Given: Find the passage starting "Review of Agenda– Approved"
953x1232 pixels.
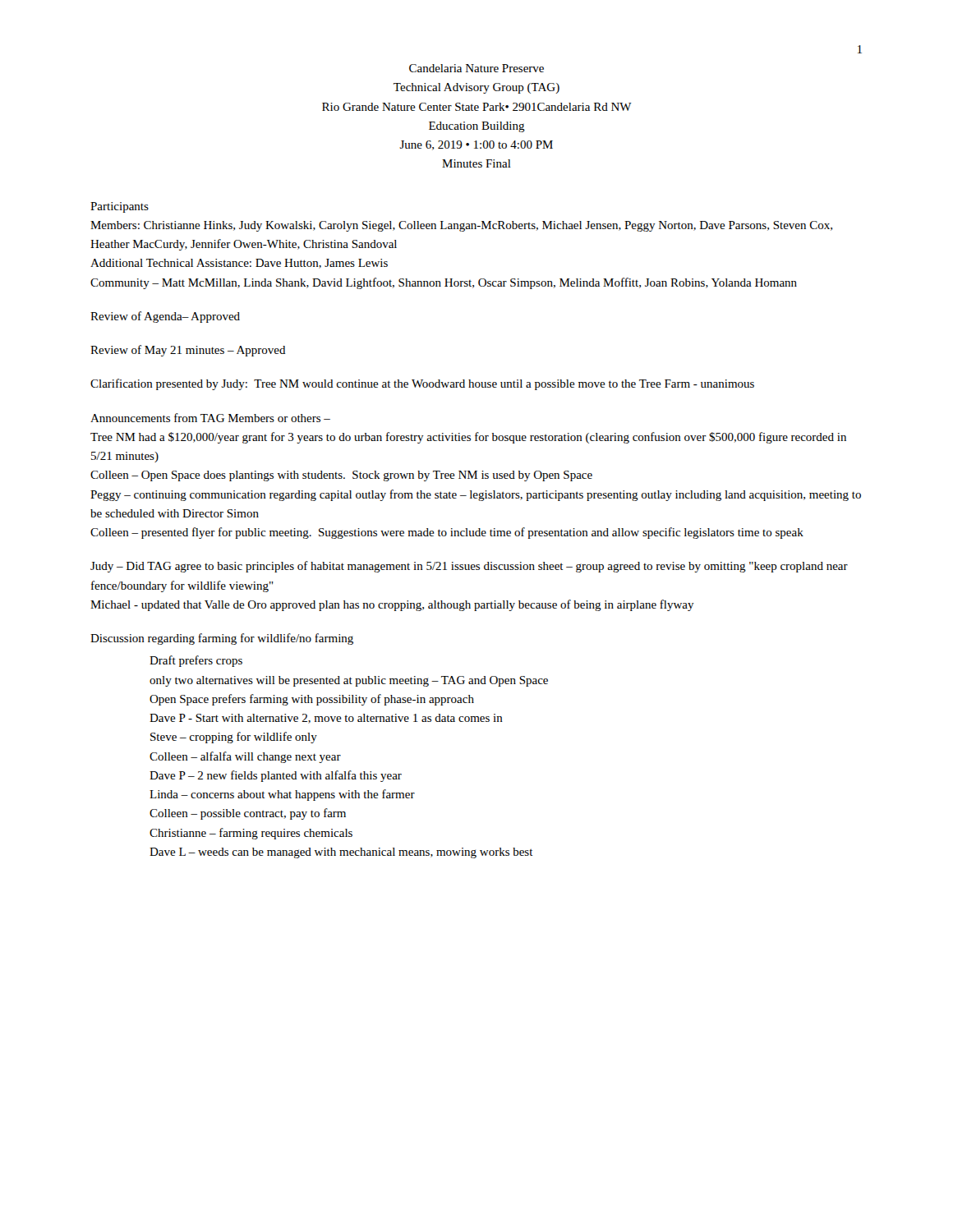Looking at the screenshot, I should tap(165, 316).
